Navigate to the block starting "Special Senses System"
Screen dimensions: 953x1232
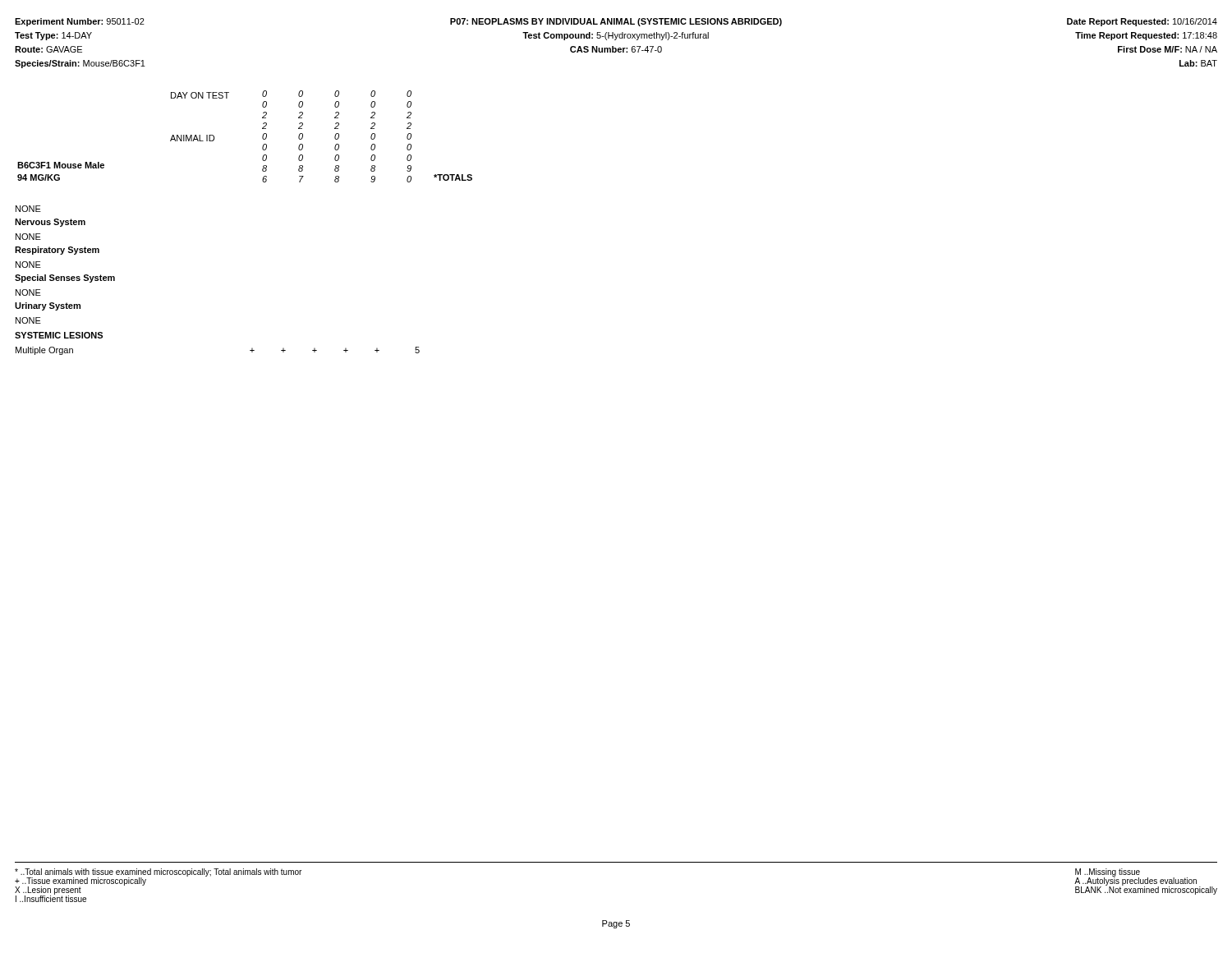65,278
